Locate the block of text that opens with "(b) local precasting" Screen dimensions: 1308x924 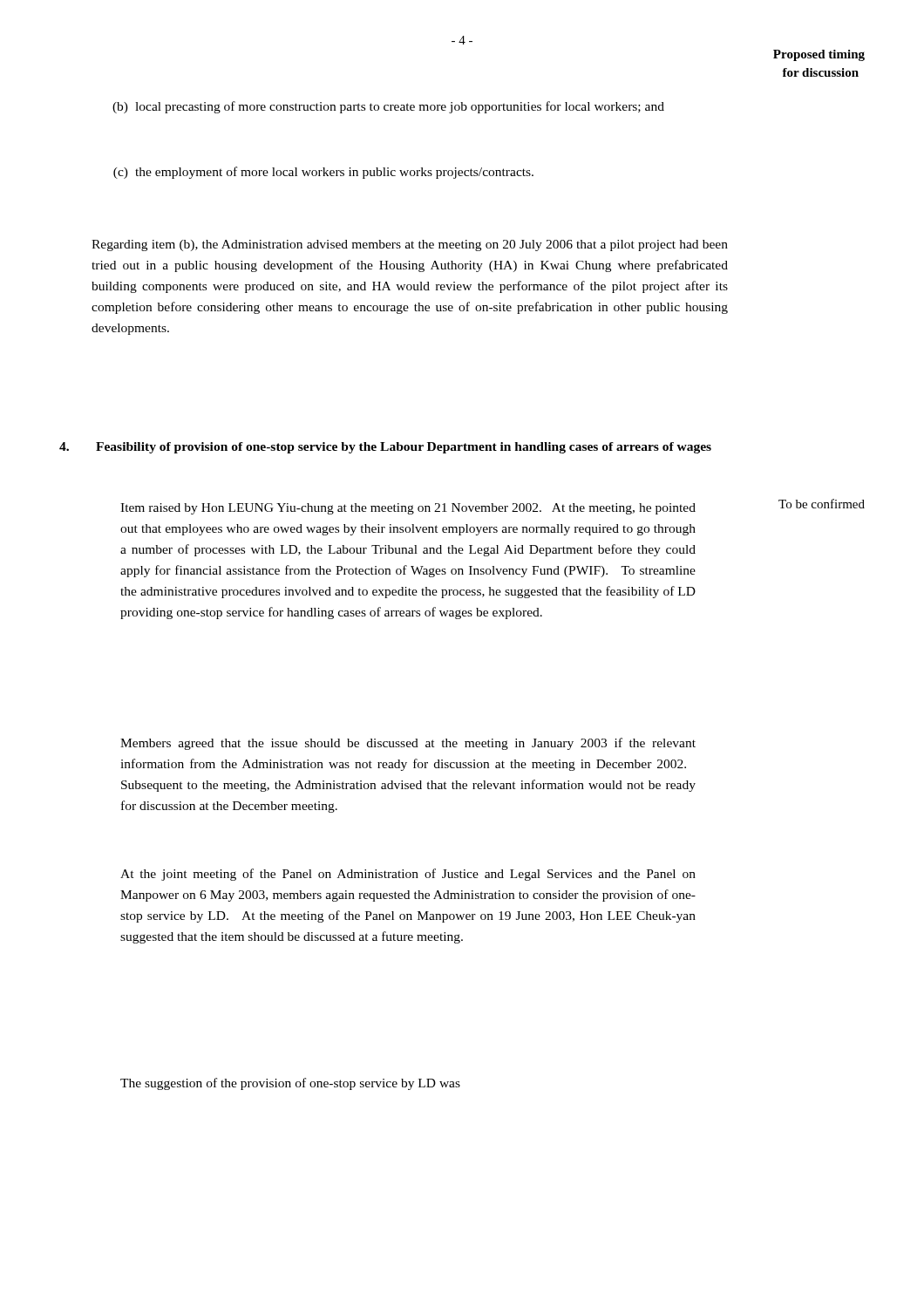pyautogui.click(x=410, y=106)
